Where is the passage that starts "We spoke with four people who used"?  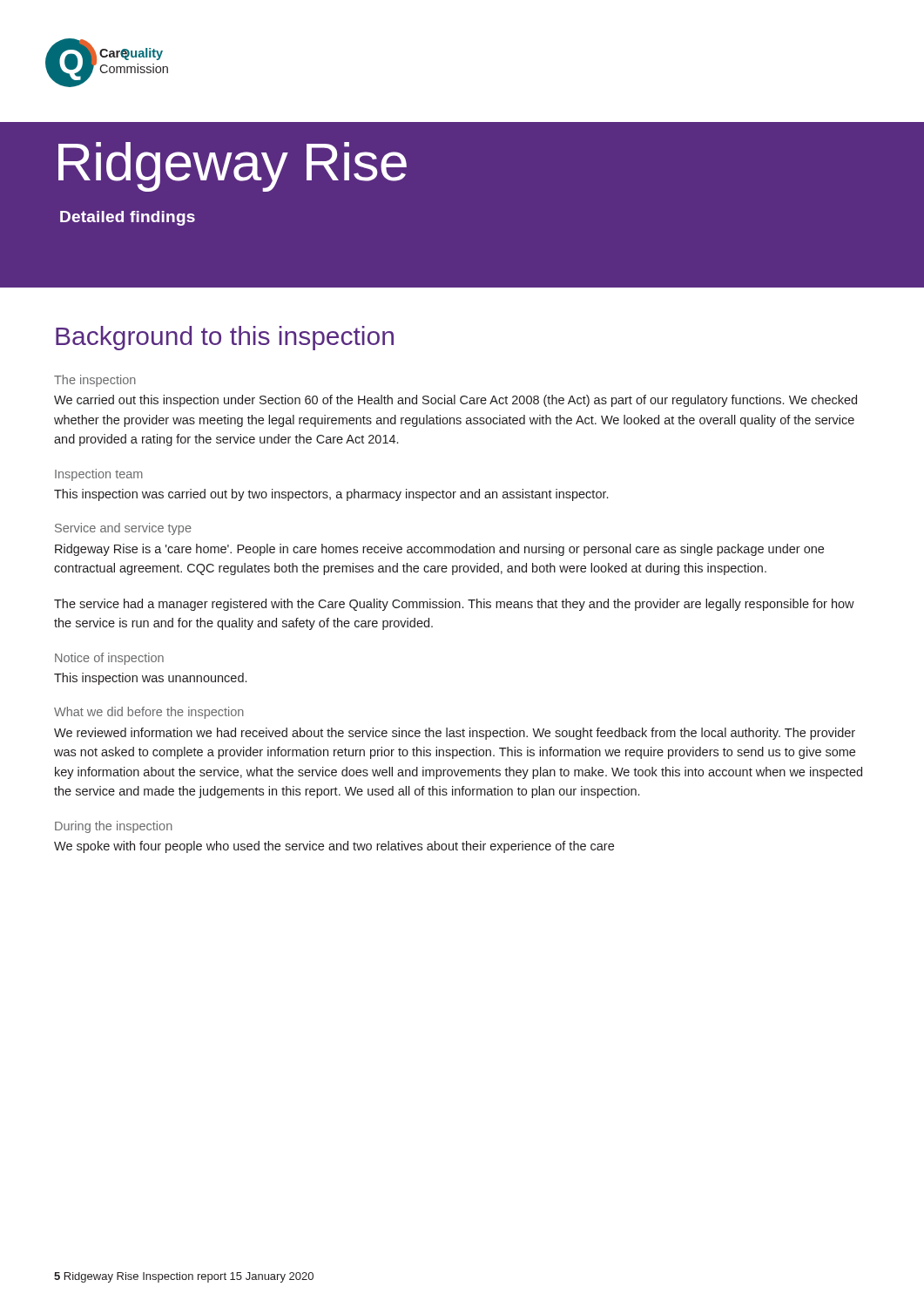tap(334, 846)
